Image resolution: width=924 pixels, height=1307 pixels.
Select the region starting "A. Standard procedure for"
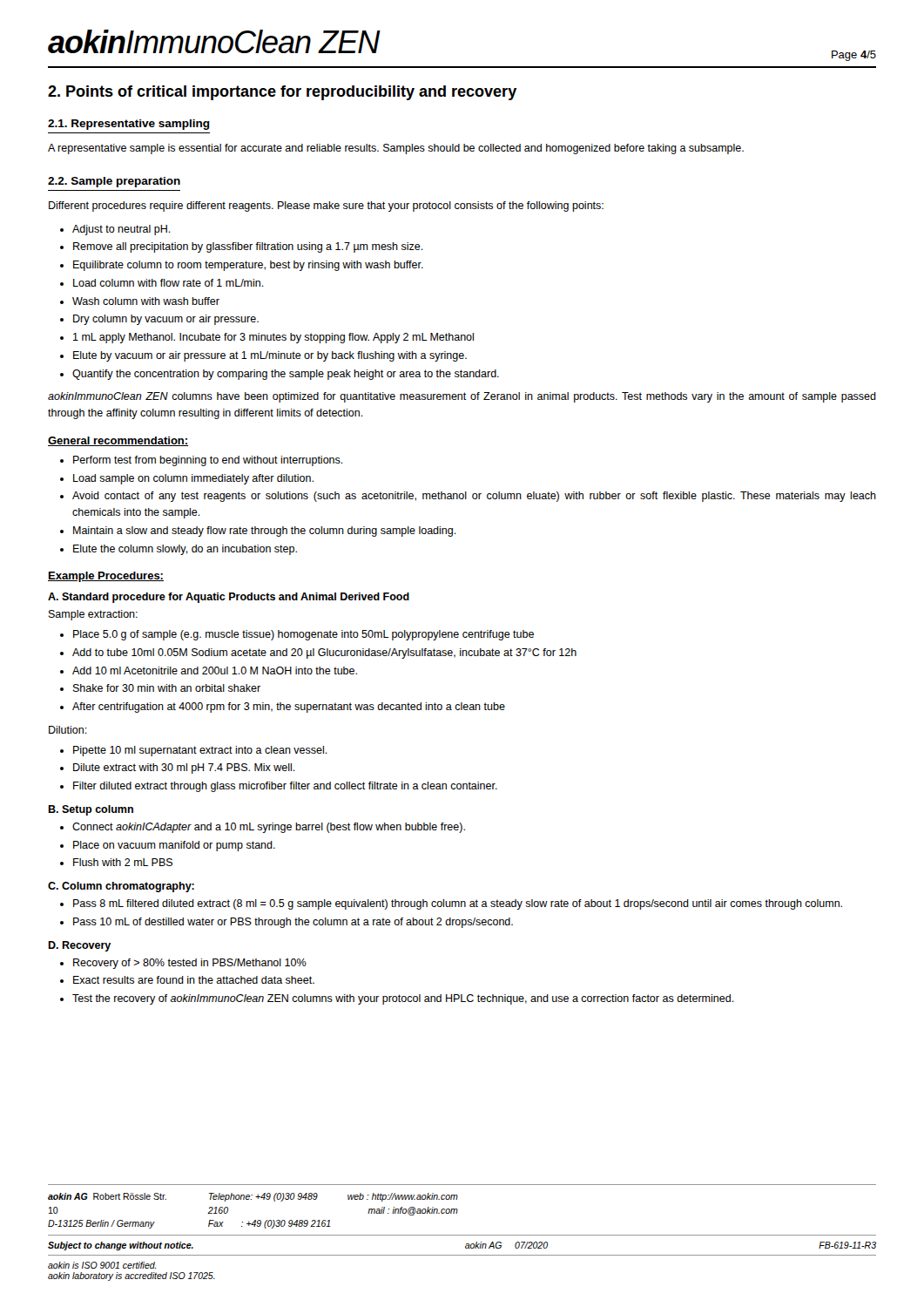tap(229, 597)
